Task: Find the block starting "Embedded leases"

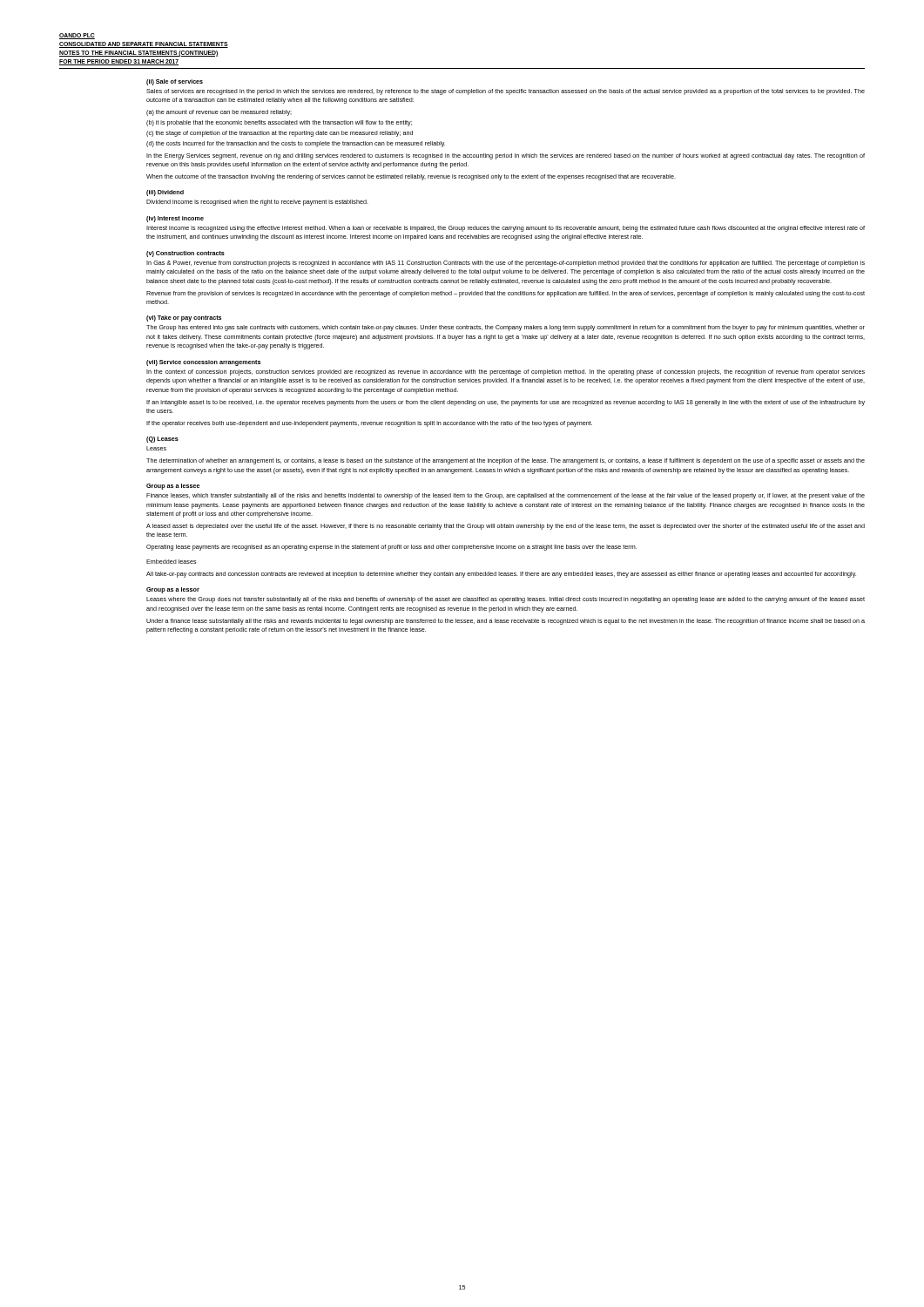Action: tap(506, 562)
